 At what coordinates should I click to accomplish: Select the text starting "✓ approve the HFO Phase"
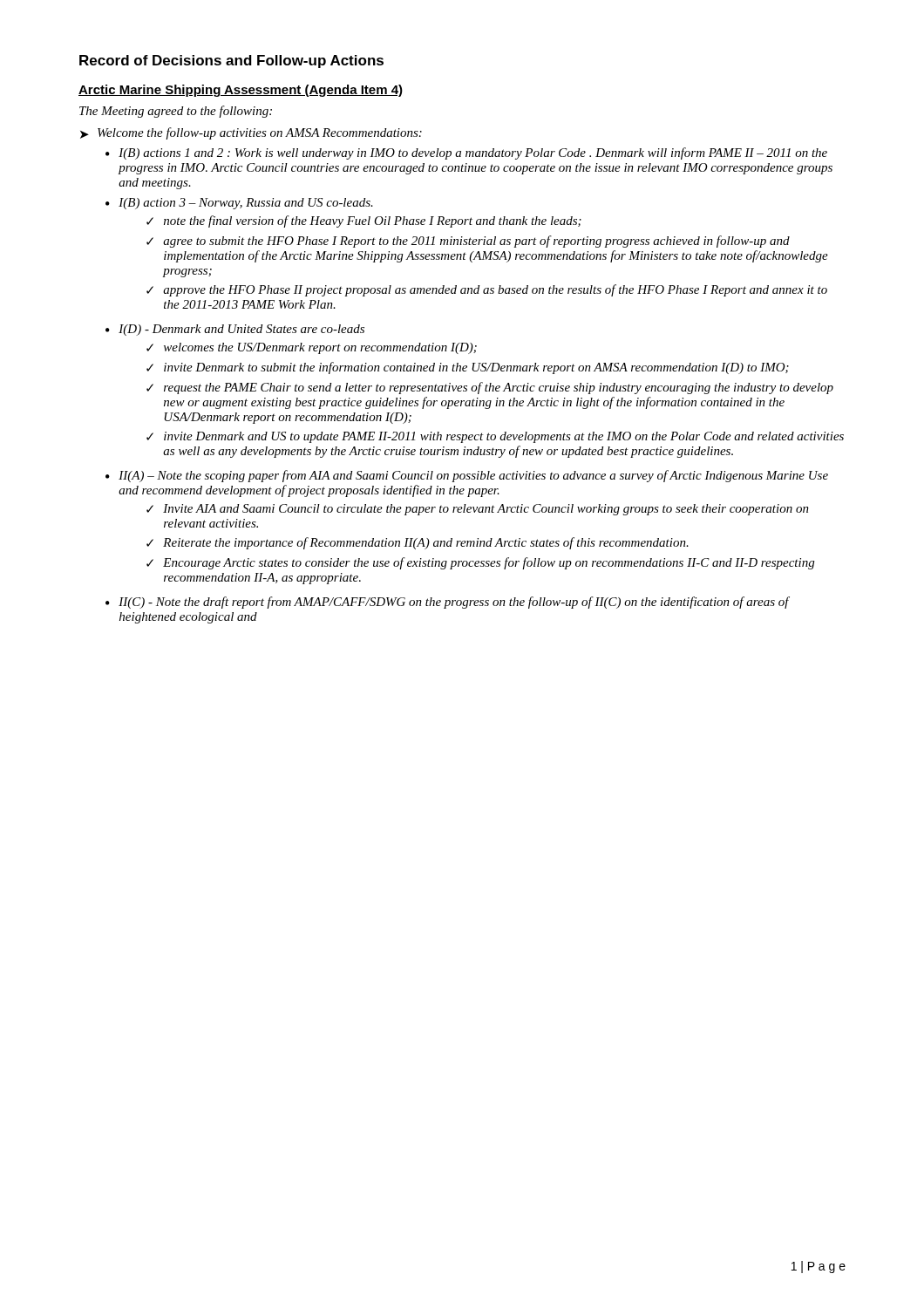coord(495,297)
